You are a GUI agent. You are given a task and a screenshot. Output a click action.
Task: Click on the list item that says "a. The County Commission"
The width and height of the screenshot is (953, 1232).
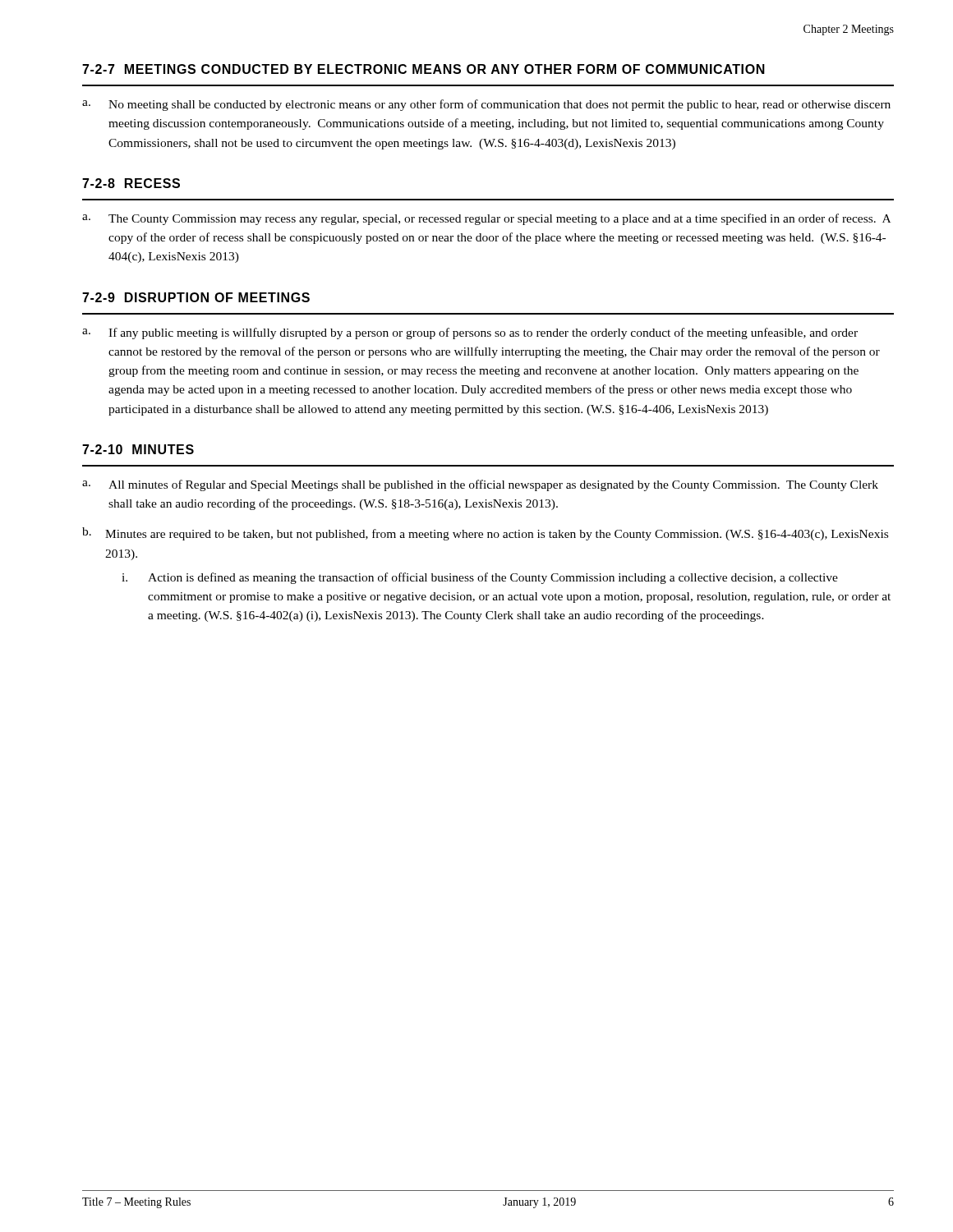click(x=488, y=237)
